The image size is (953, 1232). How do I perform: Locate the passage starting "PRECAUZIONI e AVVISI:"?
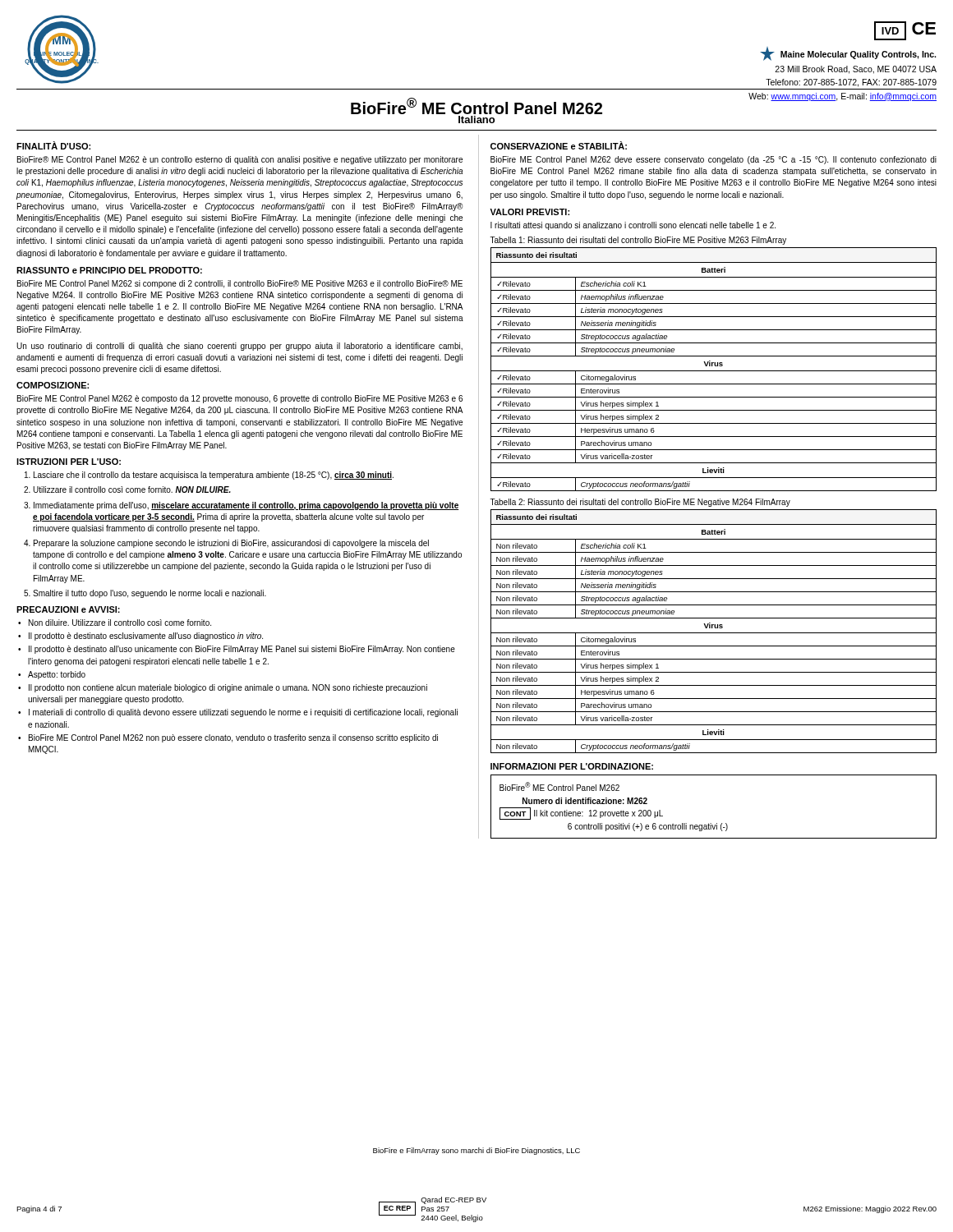[x=68, y=609]
